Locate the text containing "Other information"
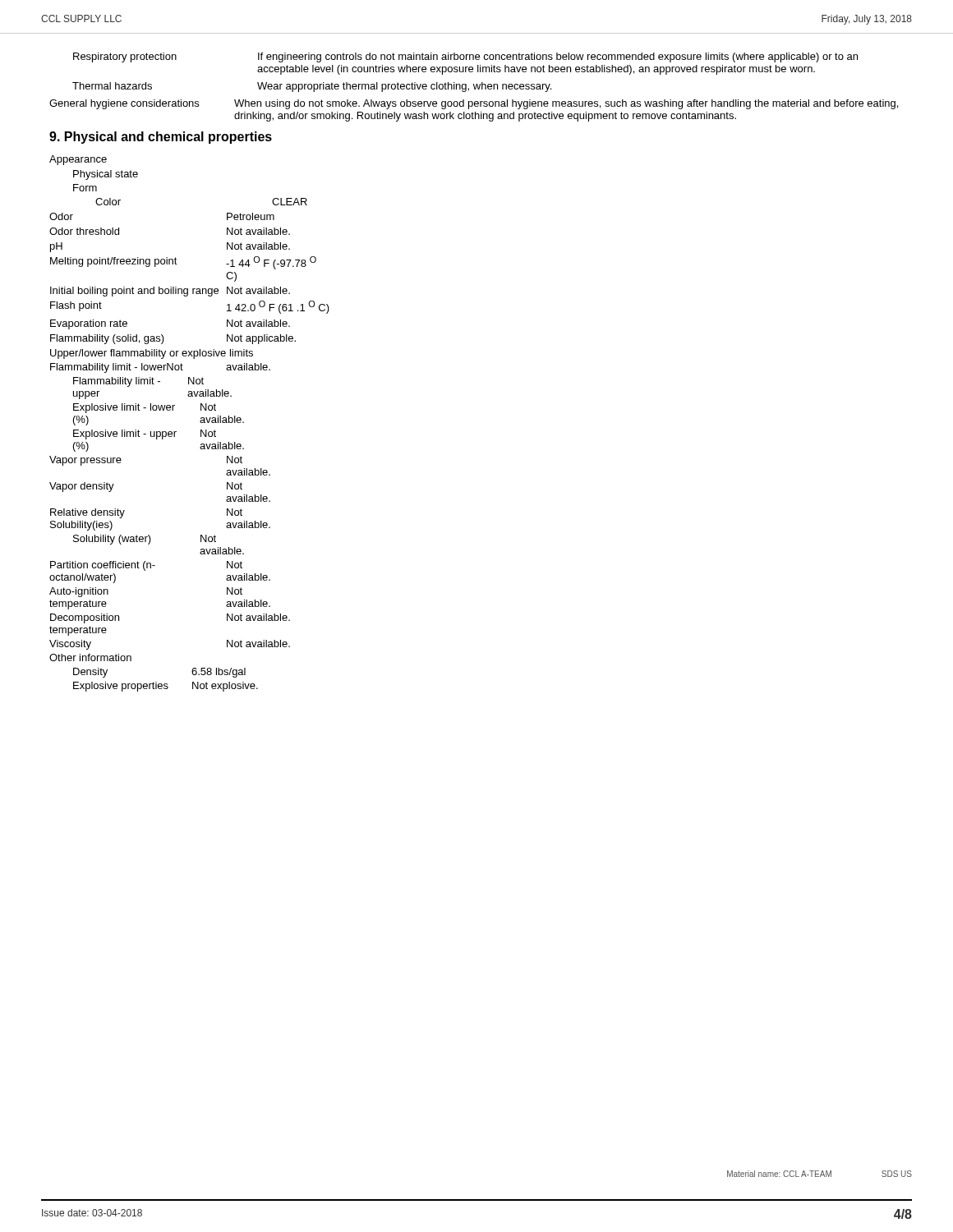The height and width of the screenshot is (1232, 953). pyautogui.click(x=91, y=657)
